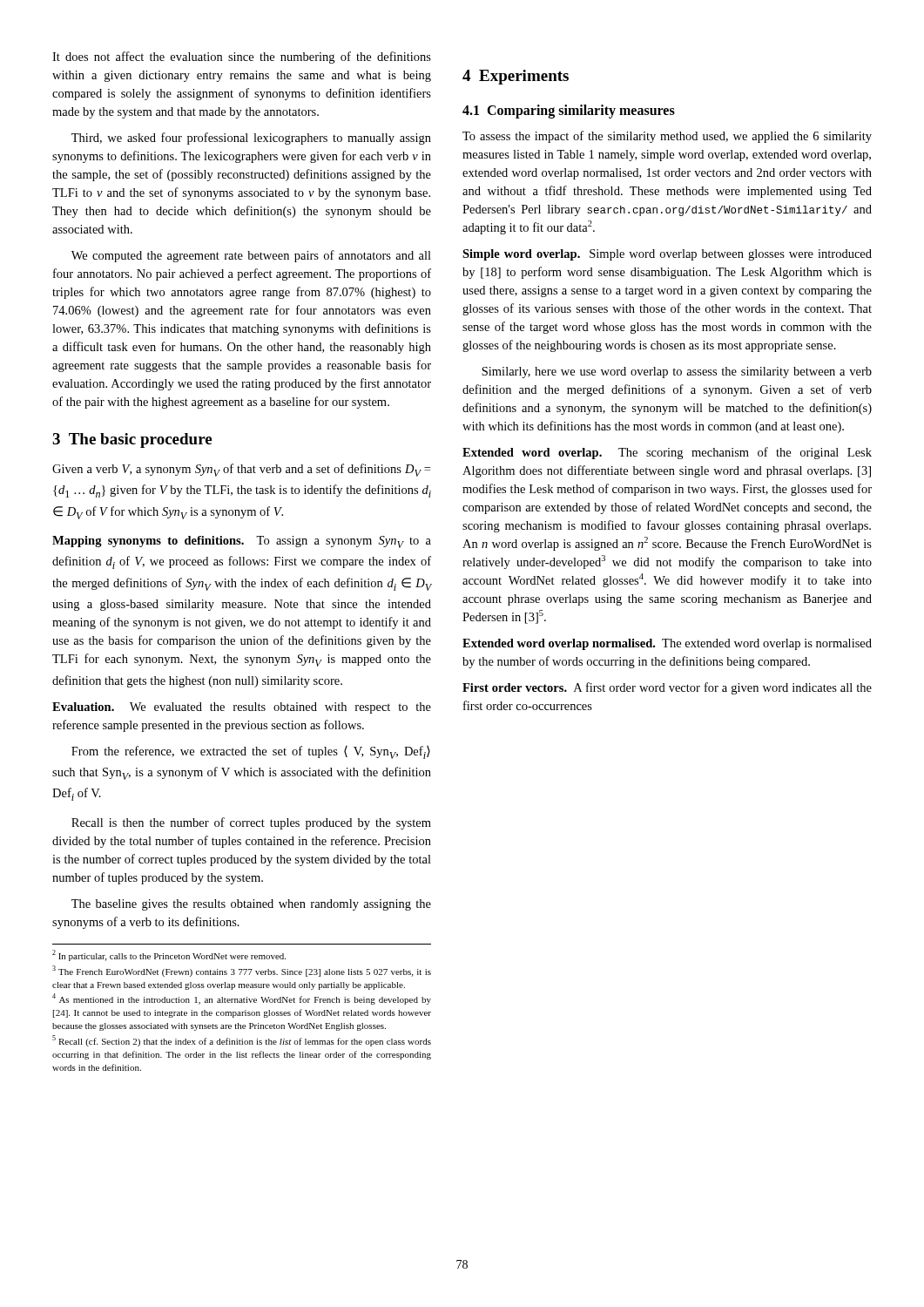Click on the footnote that reads "2 In particular, calls to the Princeton WordNet"
924x1307 pixels.
pyautogui.click(x=242, y=1012)
